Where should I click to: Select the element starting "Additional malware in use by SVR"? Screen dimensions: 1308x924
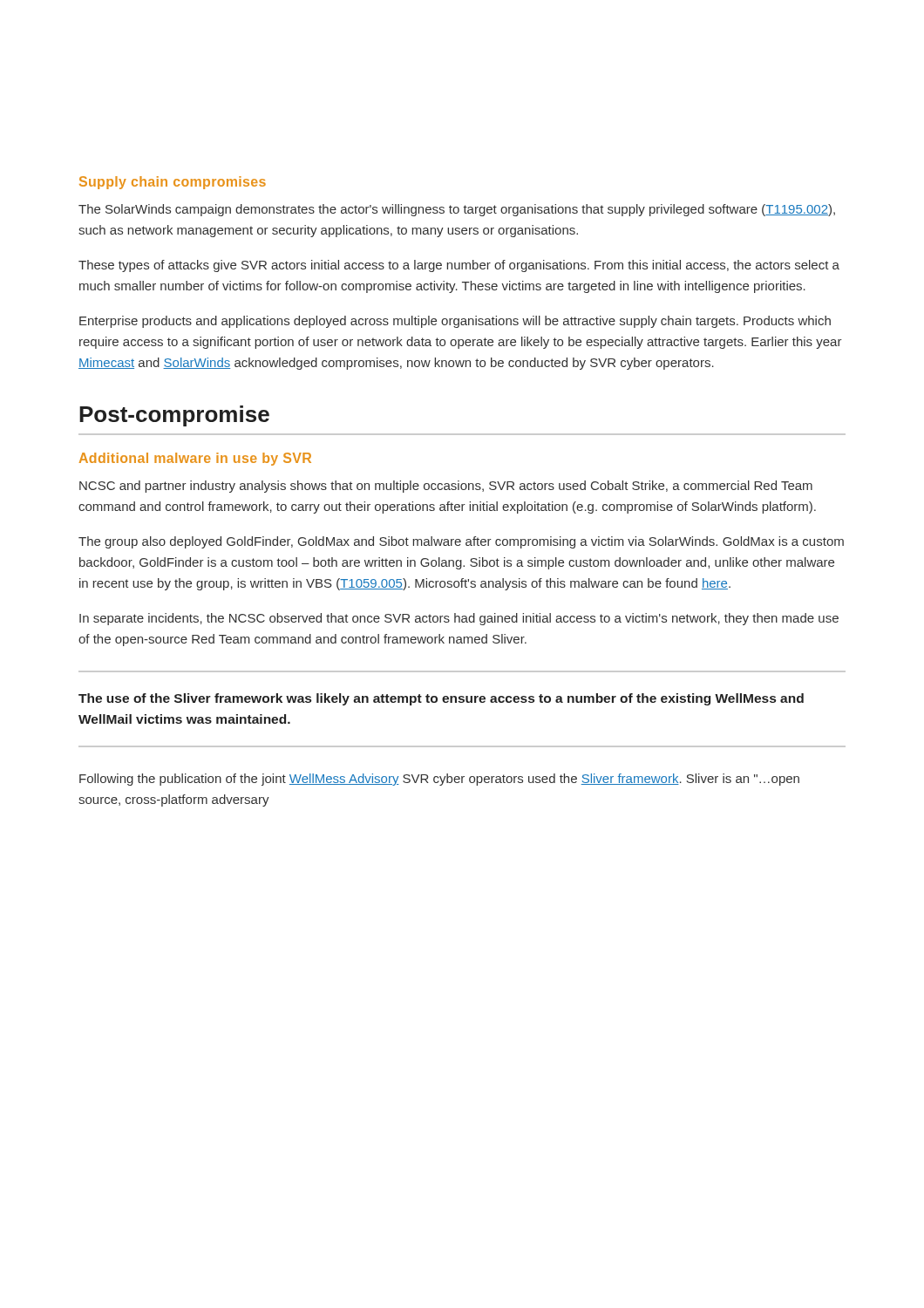coord(195,458)
